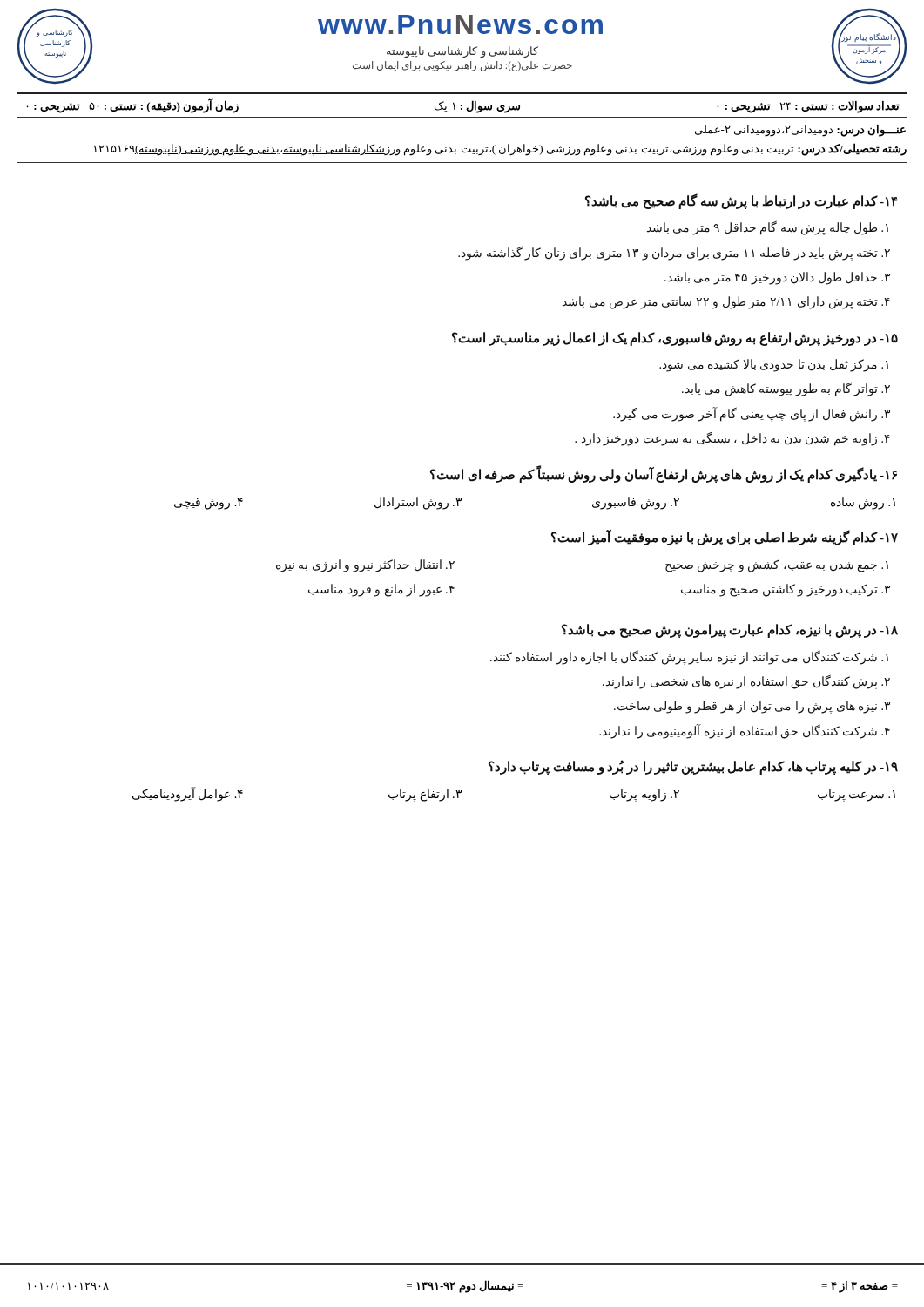Image resolution: width=924 pixels, height=1307 pixels.
Task: Where is the passage that starts "۱. مرکز ثقل بدن تا حدودی بالا کشیده"?
Action: point(775,365)
